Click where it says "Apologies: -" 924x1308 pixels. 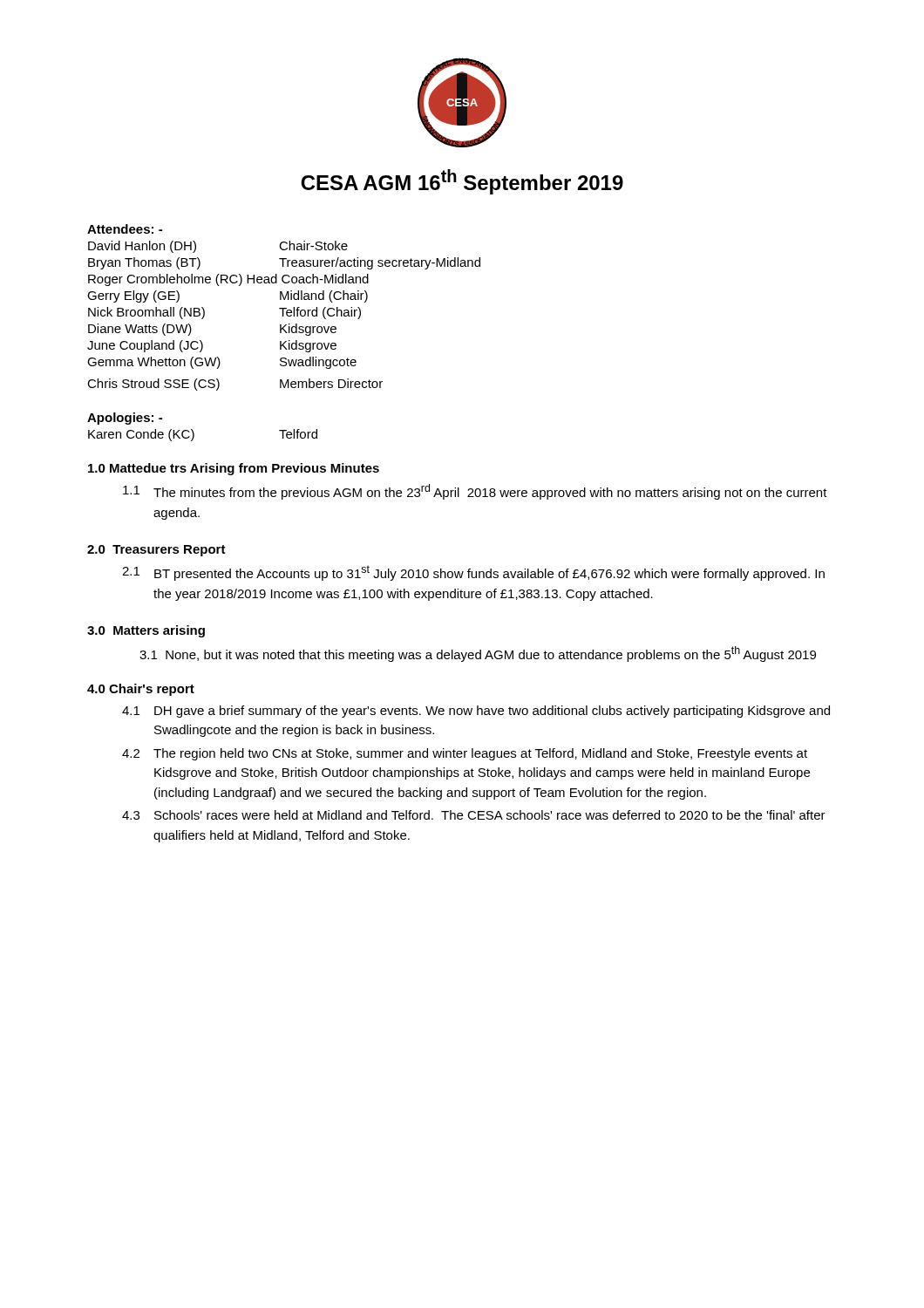(x=125, y=417)
